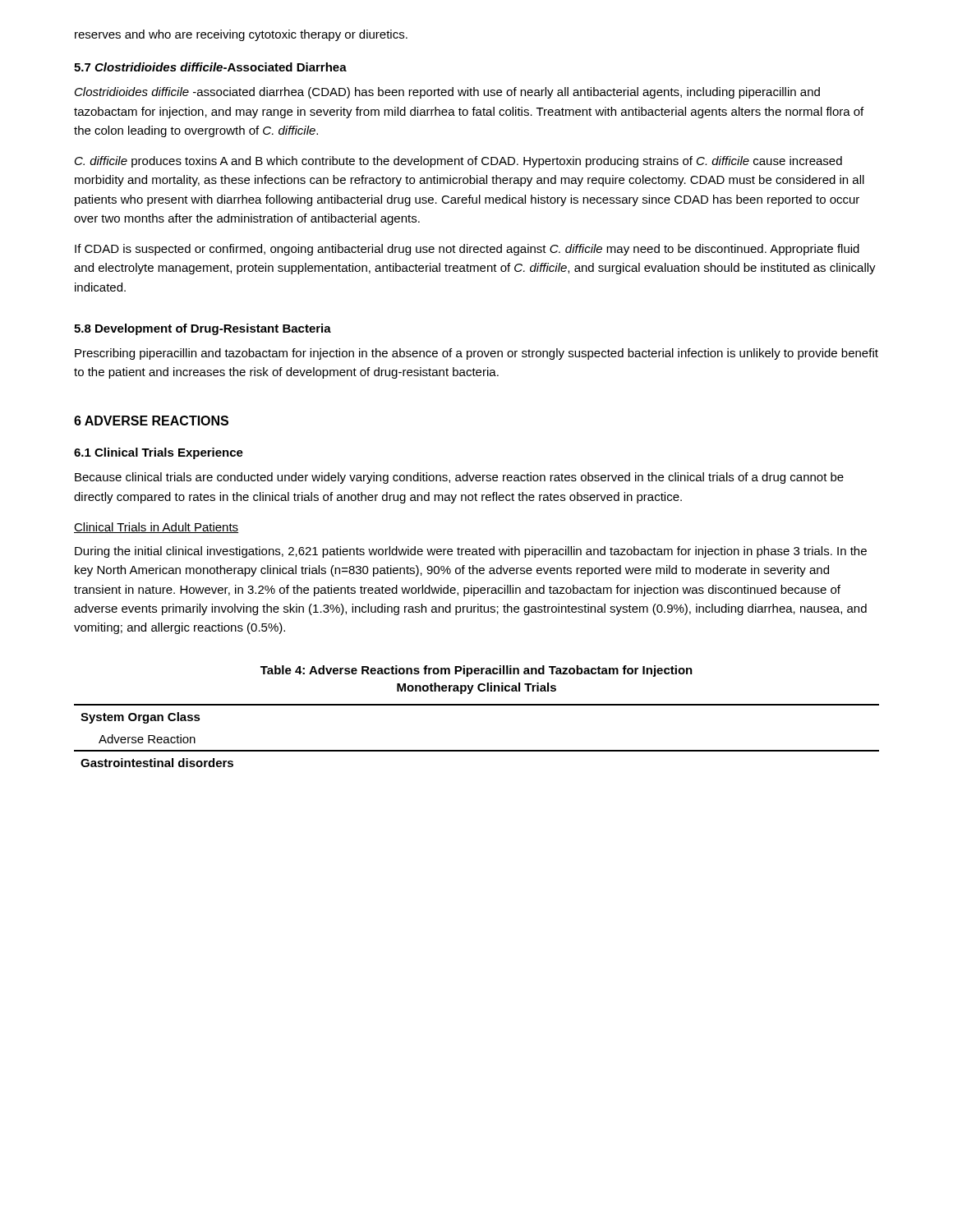Locate the table with the text "Adverse Reaction"
Screen dimensions: 1232x953
(x=476, y=739)
